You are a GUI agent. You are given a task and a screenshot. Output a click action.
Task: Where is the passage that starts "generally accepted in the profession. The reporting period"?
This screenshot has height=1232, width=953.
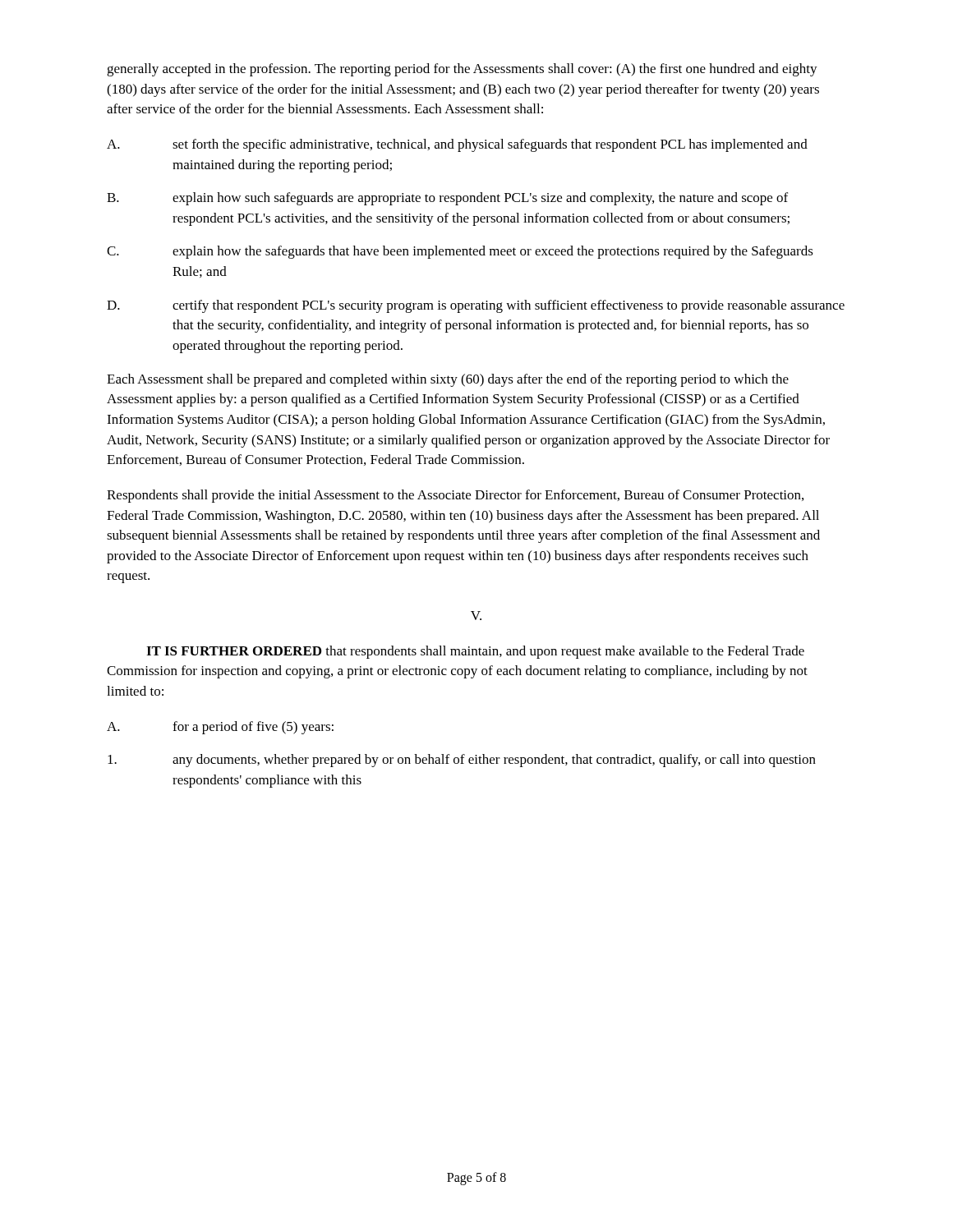click(463, 89)
